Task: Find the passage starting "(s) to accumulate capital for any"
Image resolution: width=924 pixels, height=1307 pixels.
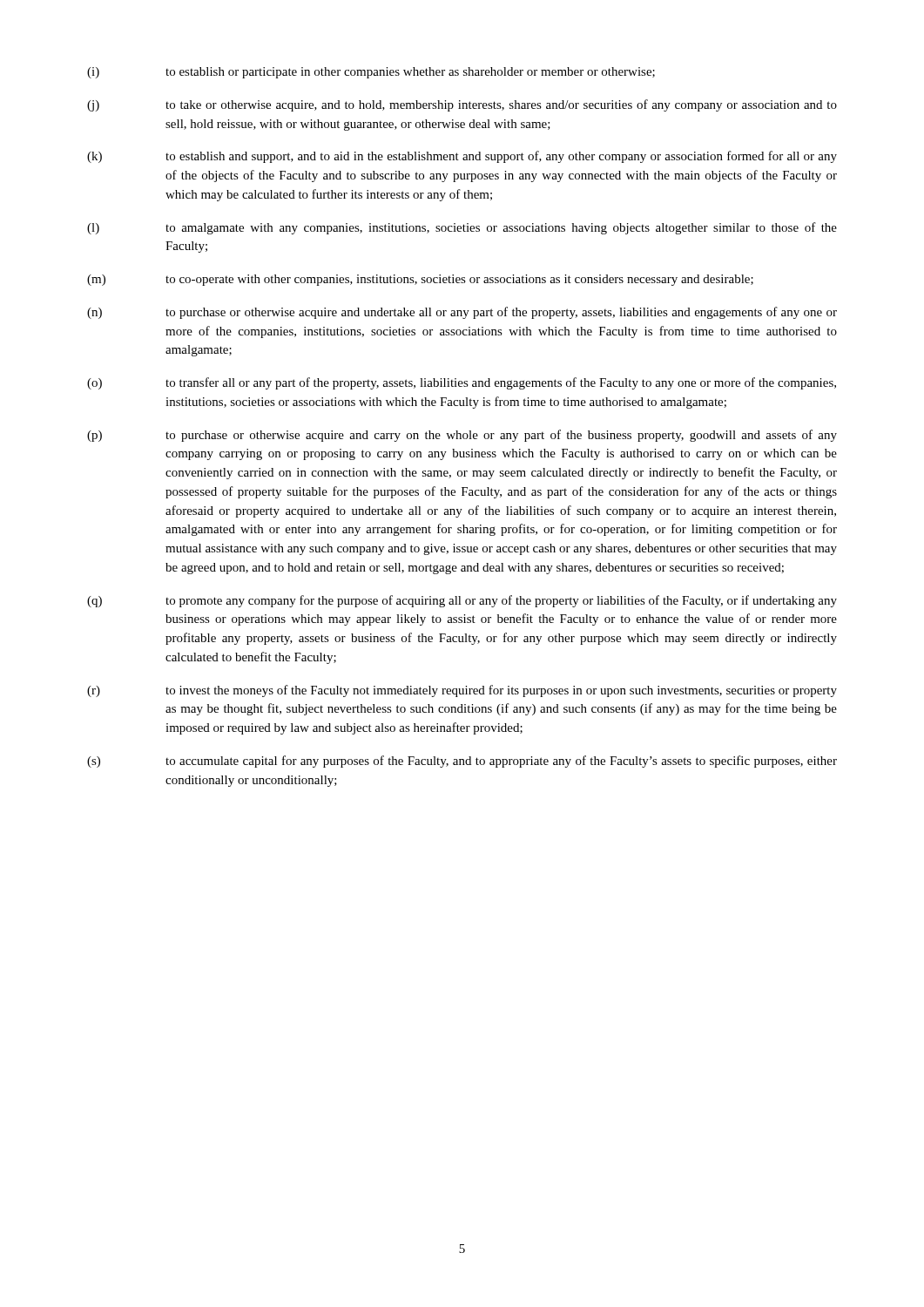Action: pos(462,771)
